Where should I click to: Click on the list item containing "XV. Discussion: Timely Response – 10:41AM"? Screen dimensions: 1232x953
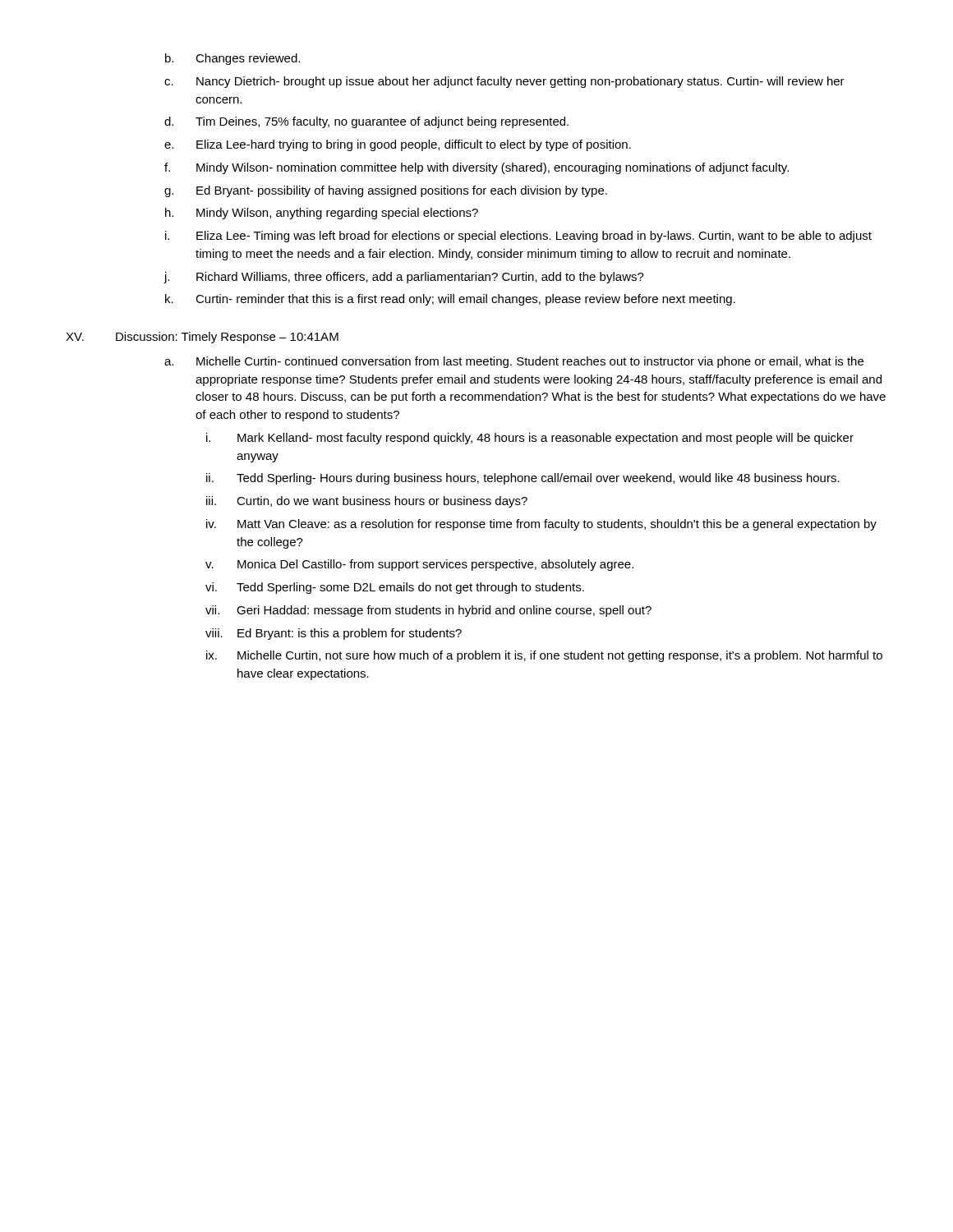[202, 338]
